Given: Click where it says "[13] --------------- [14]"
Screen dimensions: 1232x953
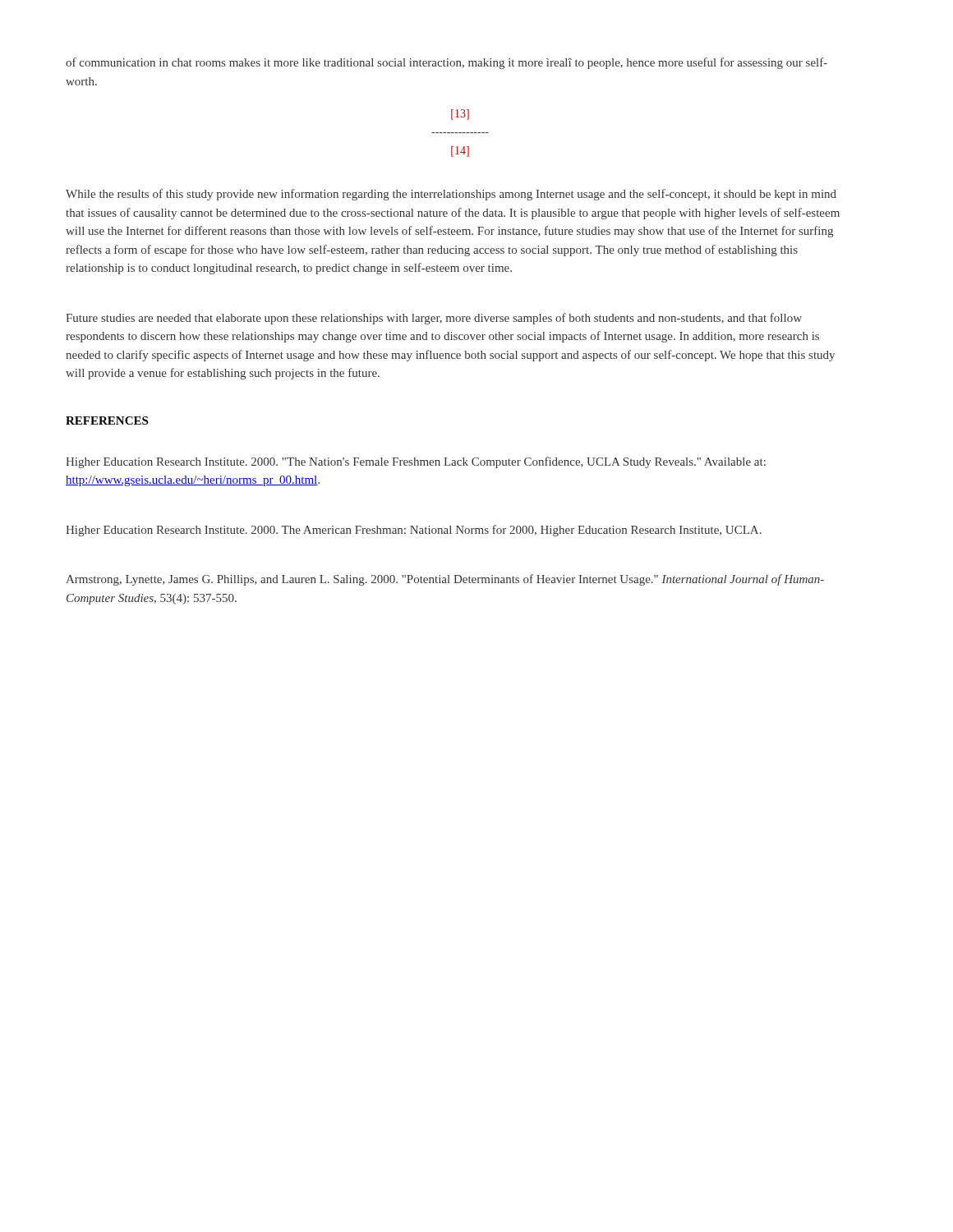Looking at the screenshot, I should tap(460, 133).
